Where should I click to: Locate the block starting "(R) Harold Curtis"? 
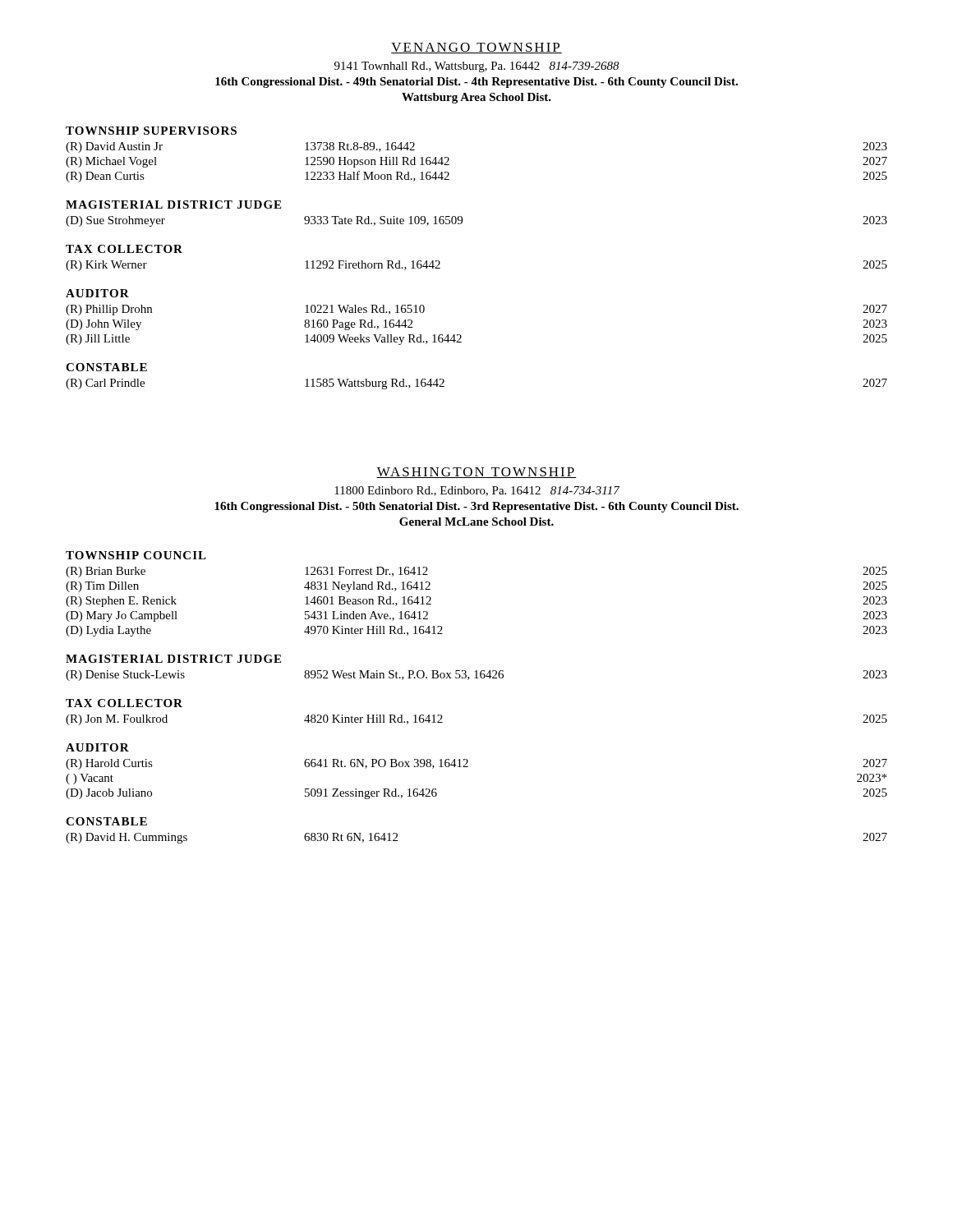(476, 763)
